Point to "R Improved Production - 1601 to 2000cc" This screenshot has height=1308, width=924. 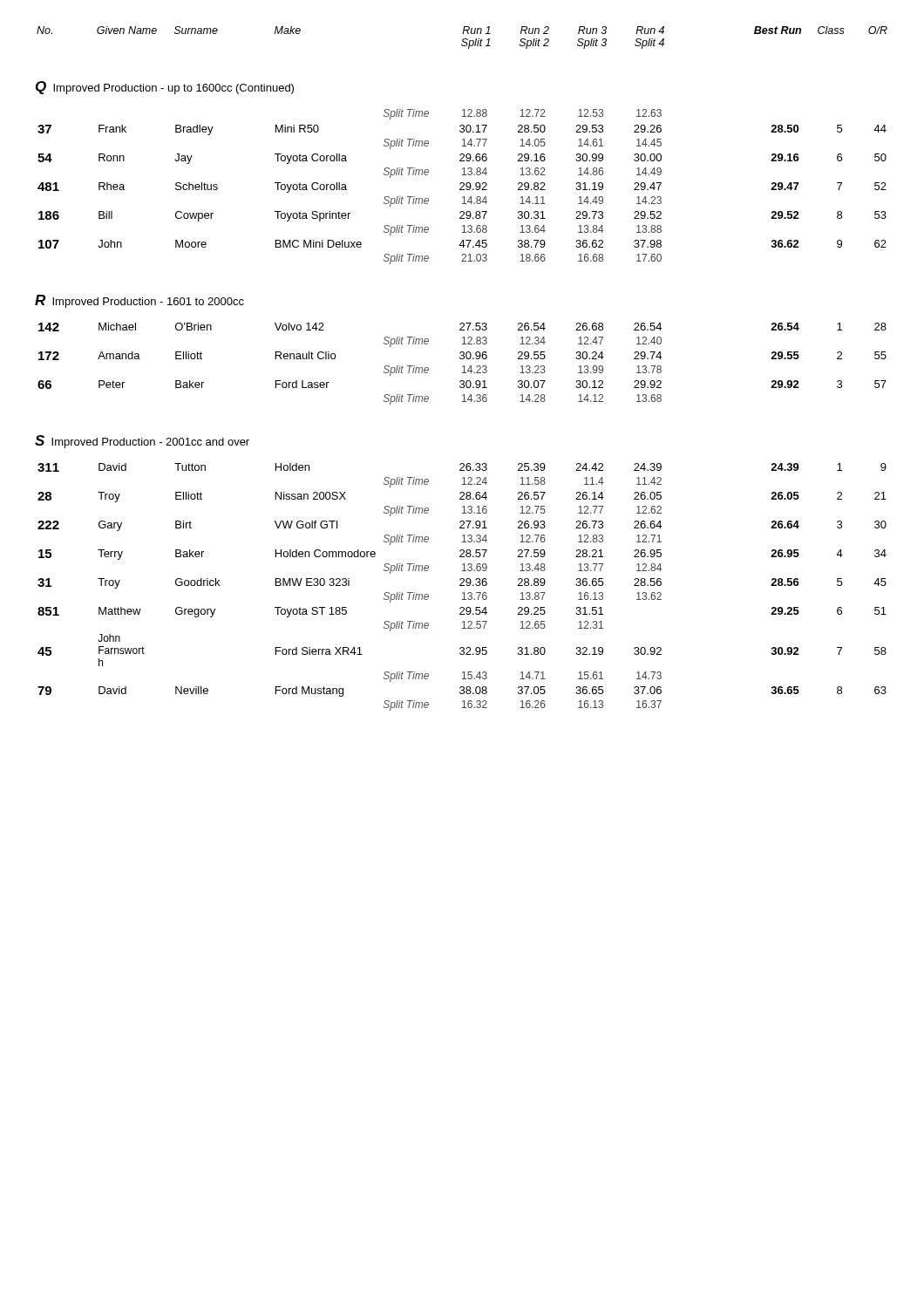(139, 300)
